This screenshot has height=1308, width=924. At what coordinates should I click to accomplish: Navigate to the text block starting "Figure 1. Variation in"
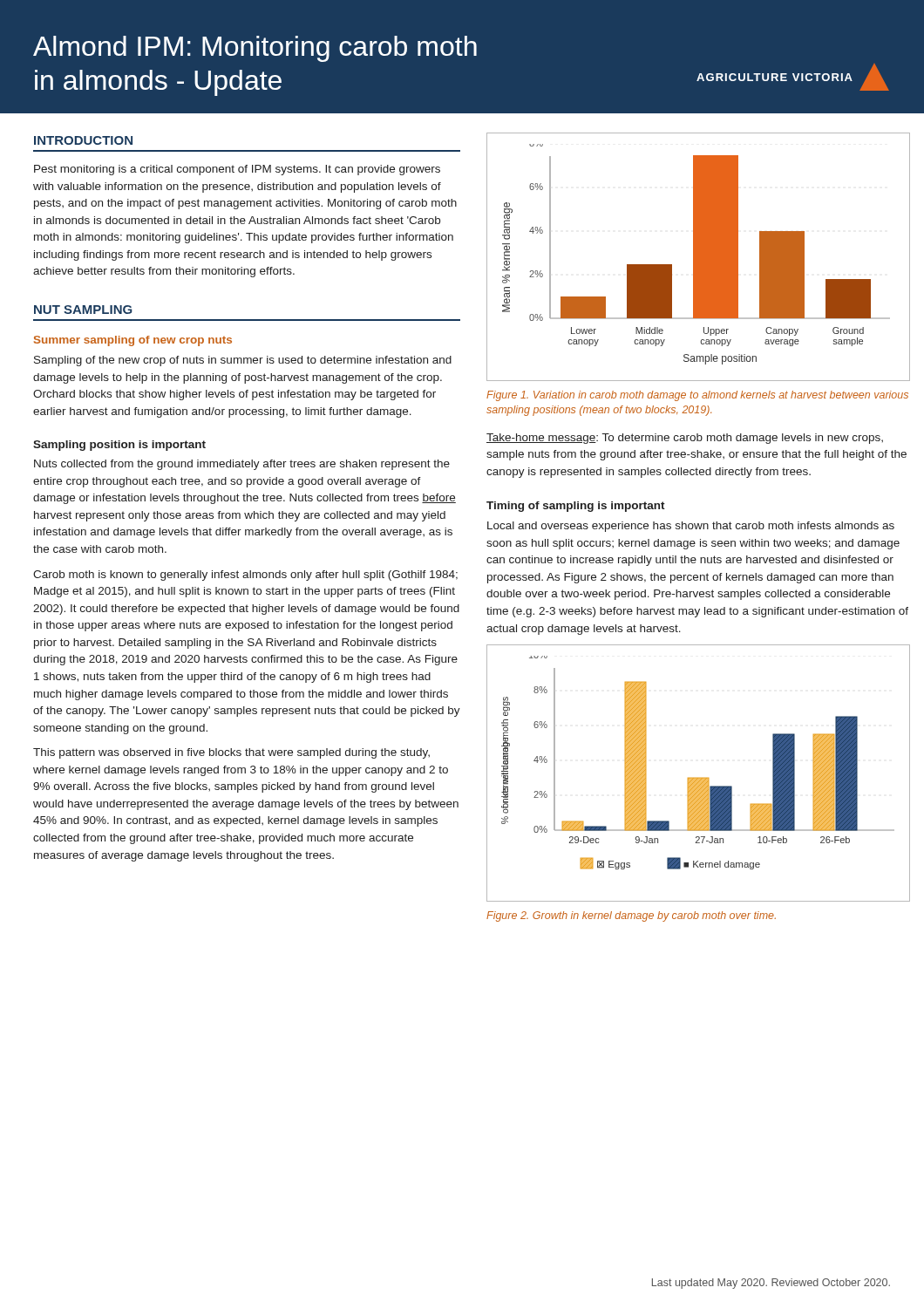tap(698, 403)
